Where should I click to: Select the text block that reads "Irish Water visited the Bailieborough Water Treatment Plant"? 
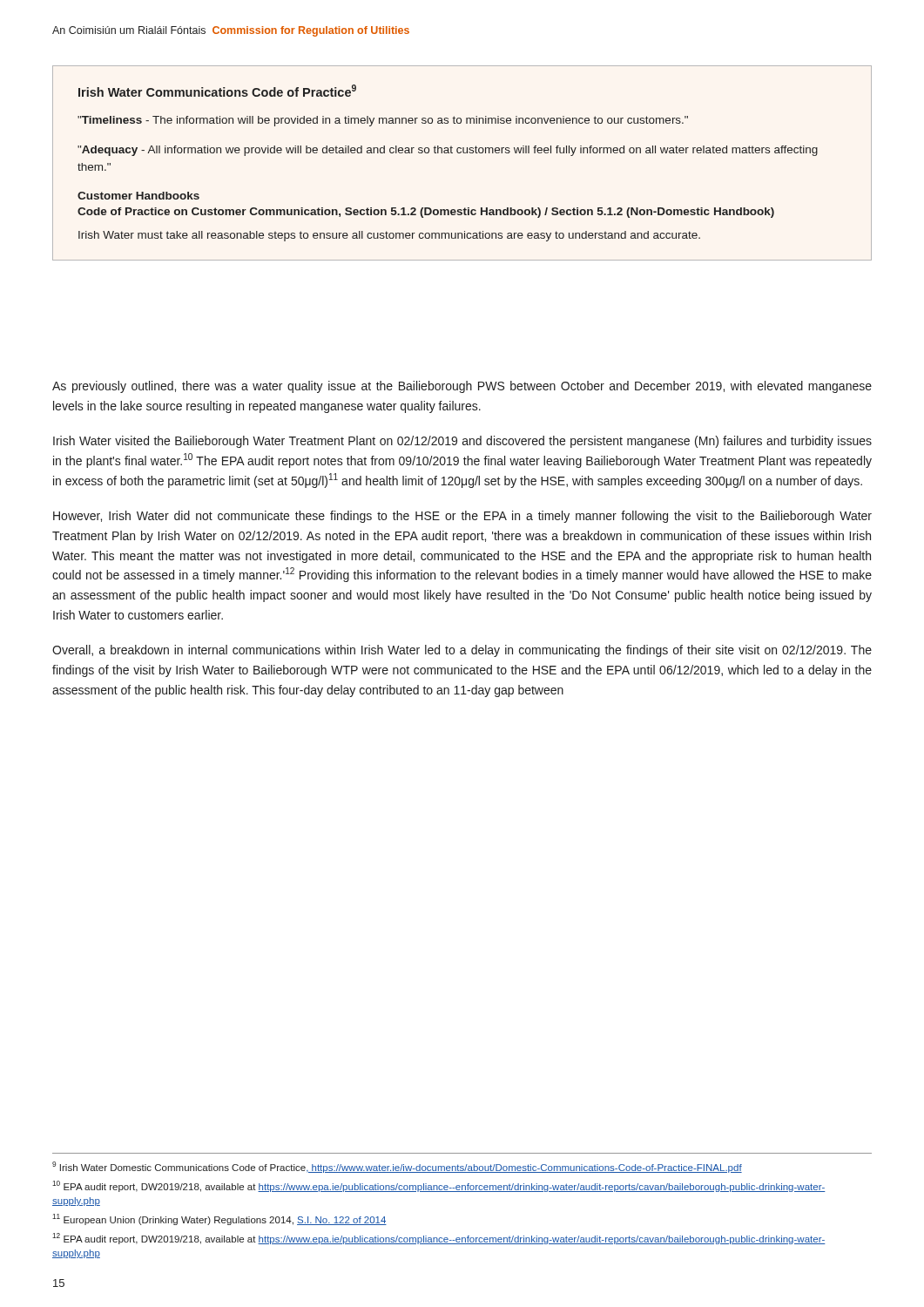coord(462,461)
